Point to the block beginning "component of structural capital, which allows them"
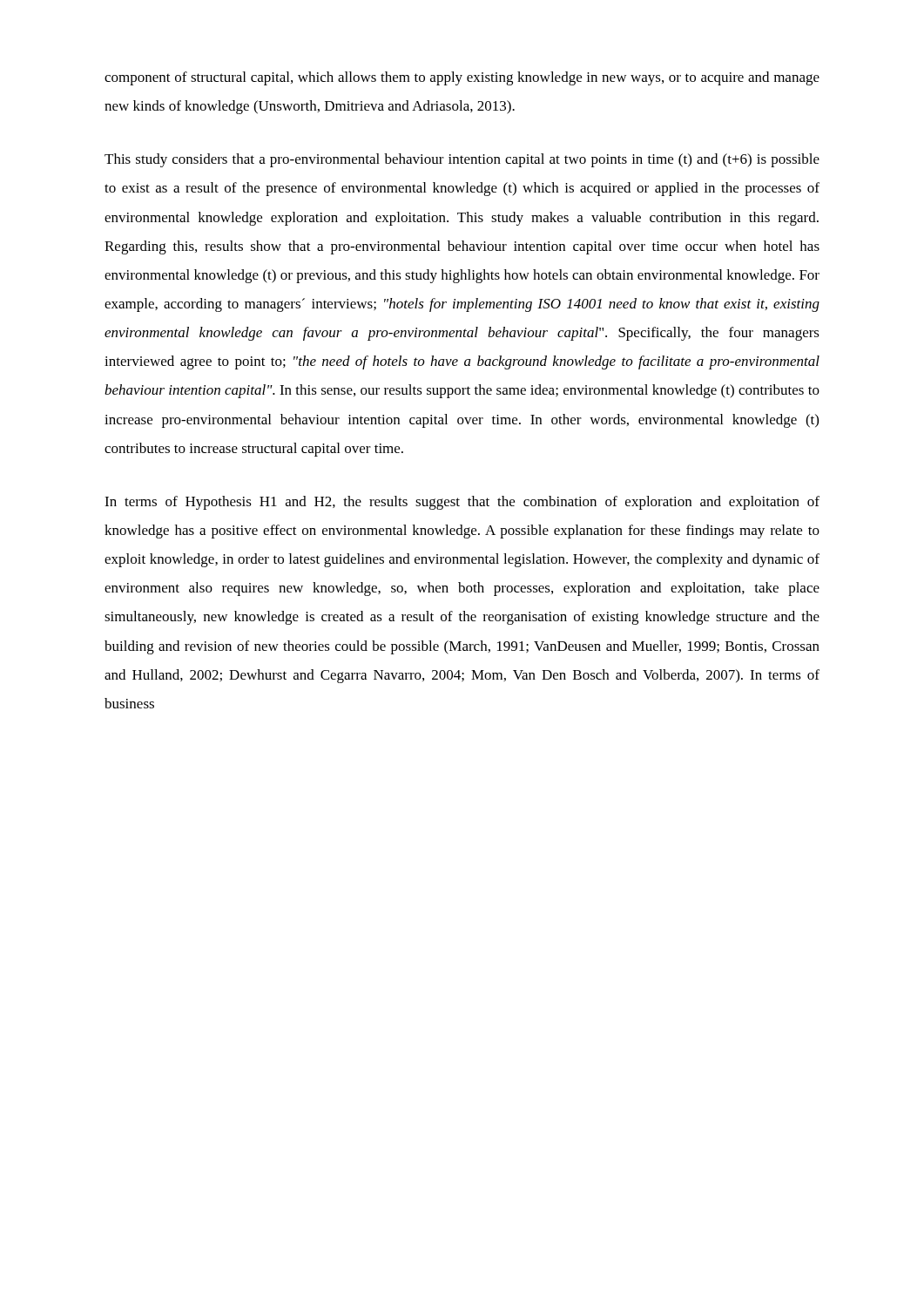 [x=462, y=92]
